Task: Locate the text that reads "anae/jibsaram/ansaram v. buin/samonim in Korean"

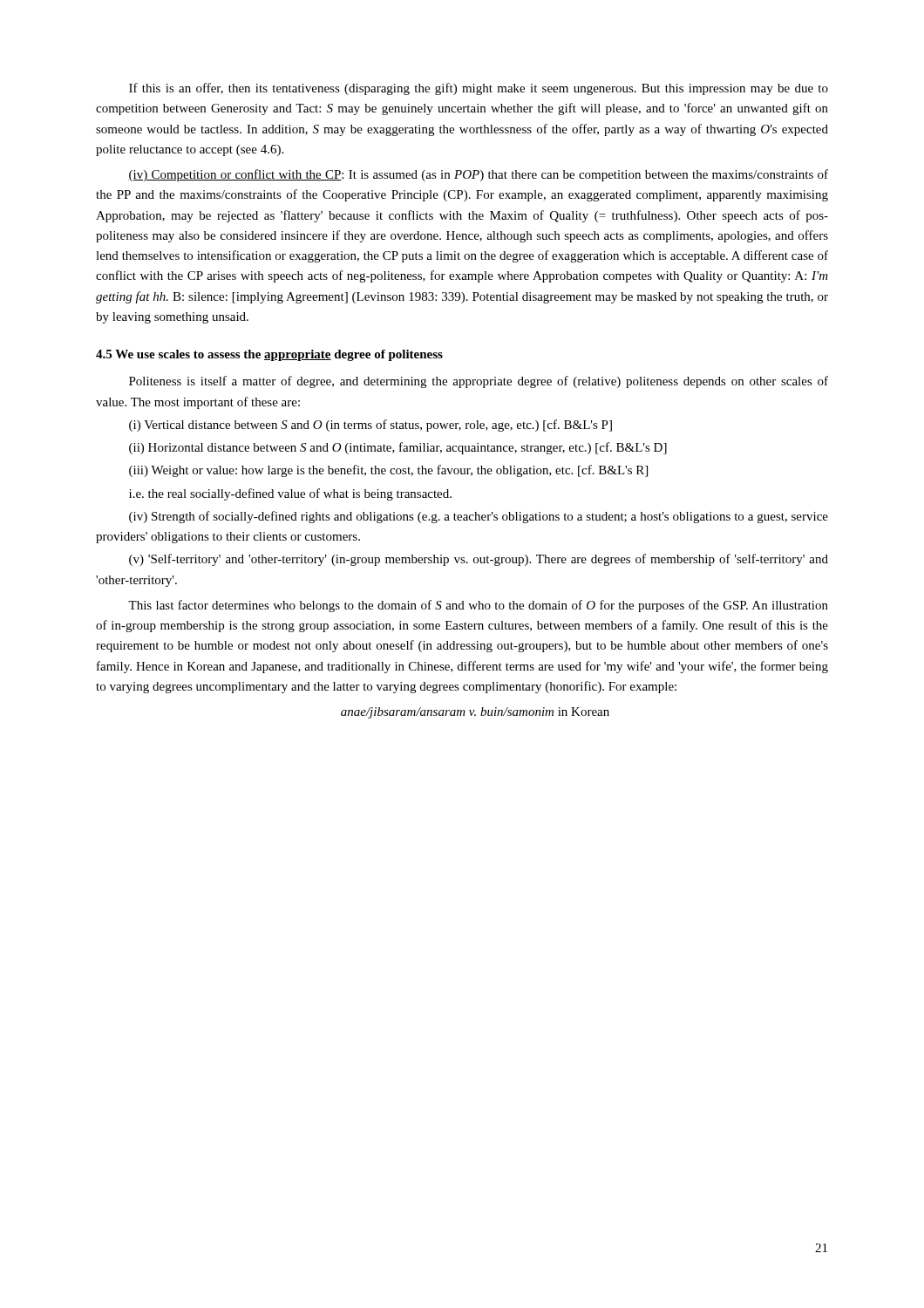Action: [x=462, y=712]
